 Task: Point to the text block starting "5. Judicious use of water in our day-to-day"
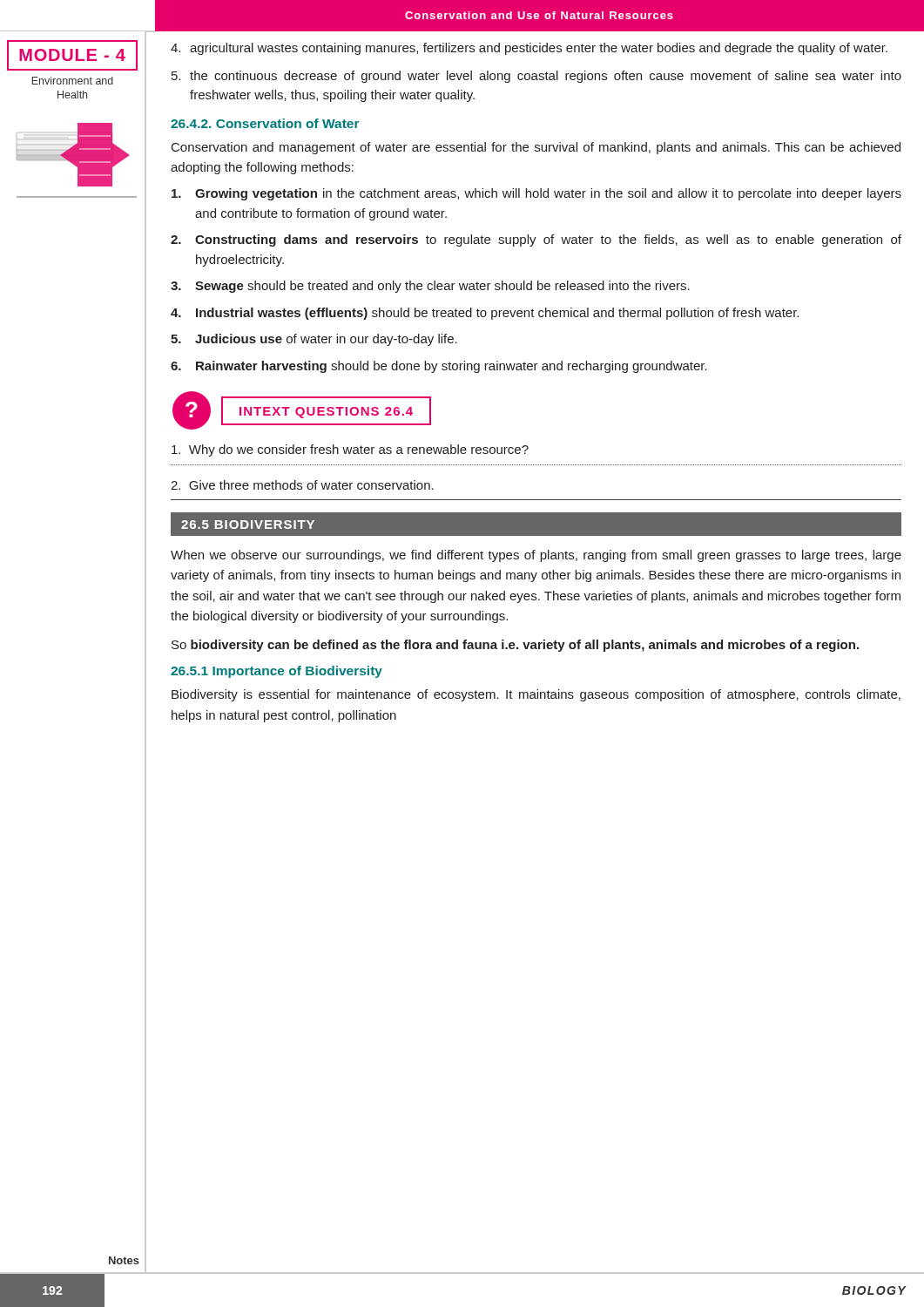coord(314,340)
